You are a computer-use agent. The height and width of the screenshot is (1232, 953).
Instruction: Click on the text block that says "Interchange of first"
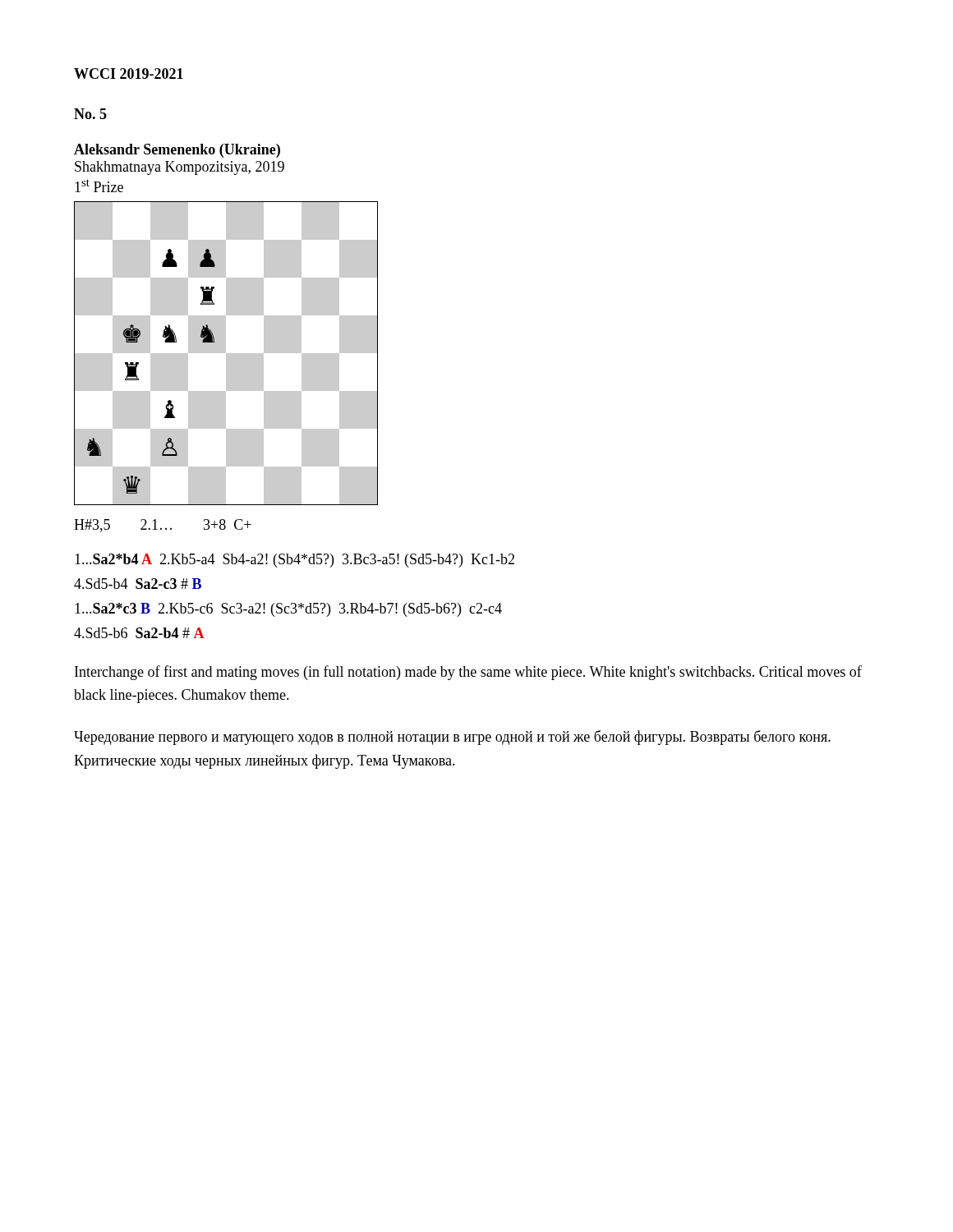(x=468, y=683)
